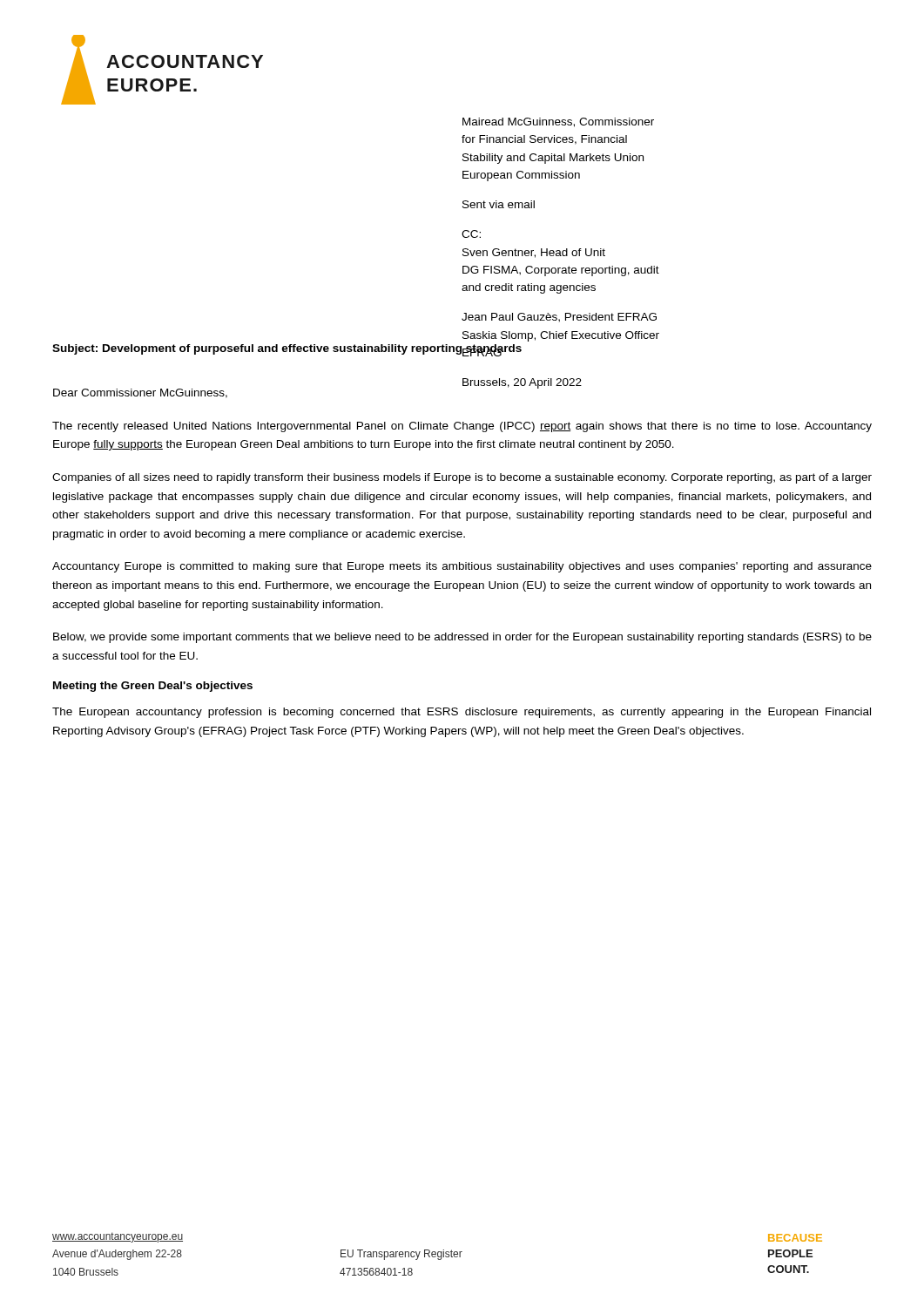Click where it says "Dear Commissioner McGuinness,"

140,393
